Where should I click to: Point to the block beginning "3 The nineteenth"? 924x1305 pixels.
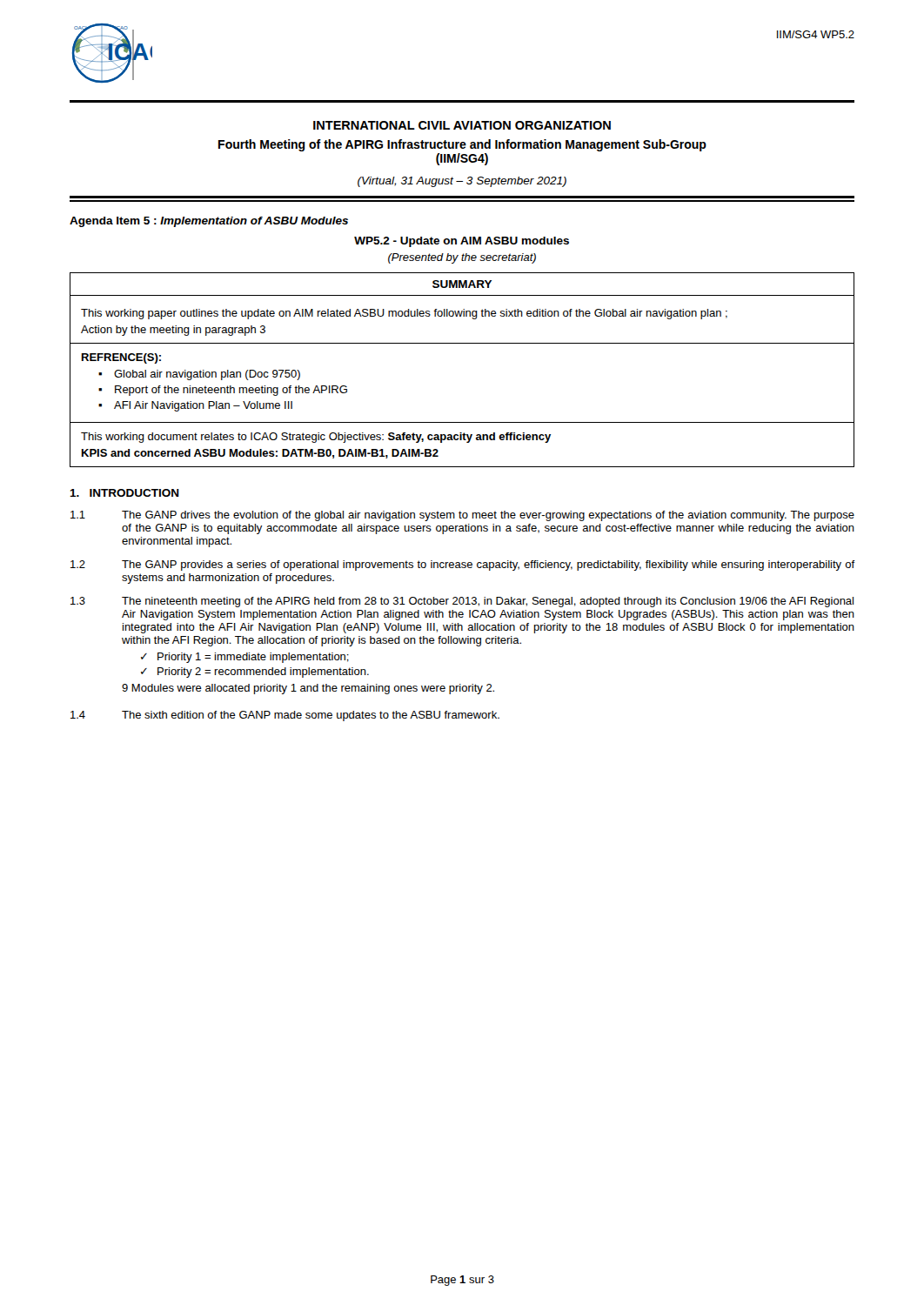click(x=462, y=646)
